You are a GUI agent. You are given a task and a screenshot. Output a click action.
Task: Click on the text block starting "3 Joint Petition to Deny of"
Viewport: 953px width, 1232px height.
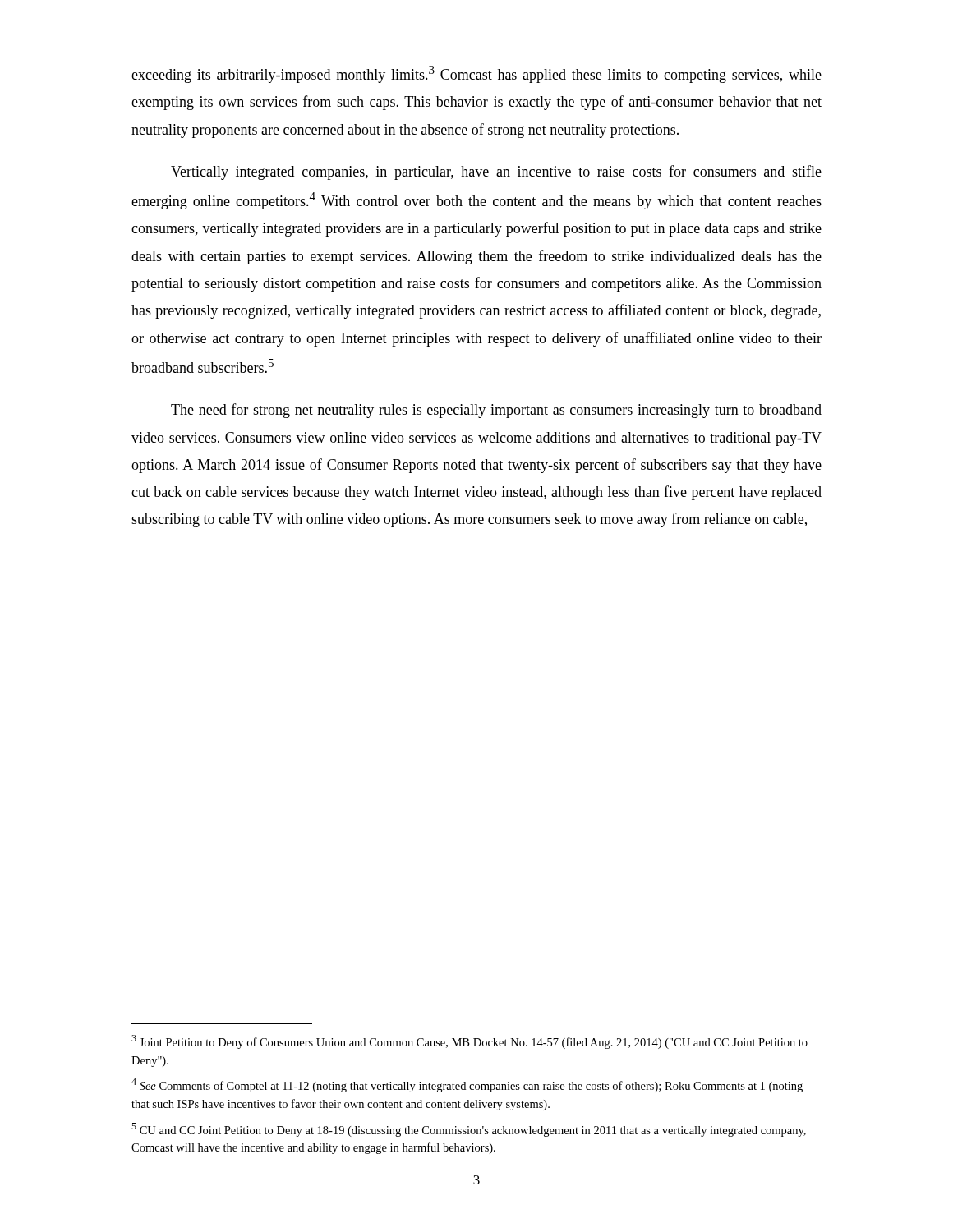tap(470, 1049)
